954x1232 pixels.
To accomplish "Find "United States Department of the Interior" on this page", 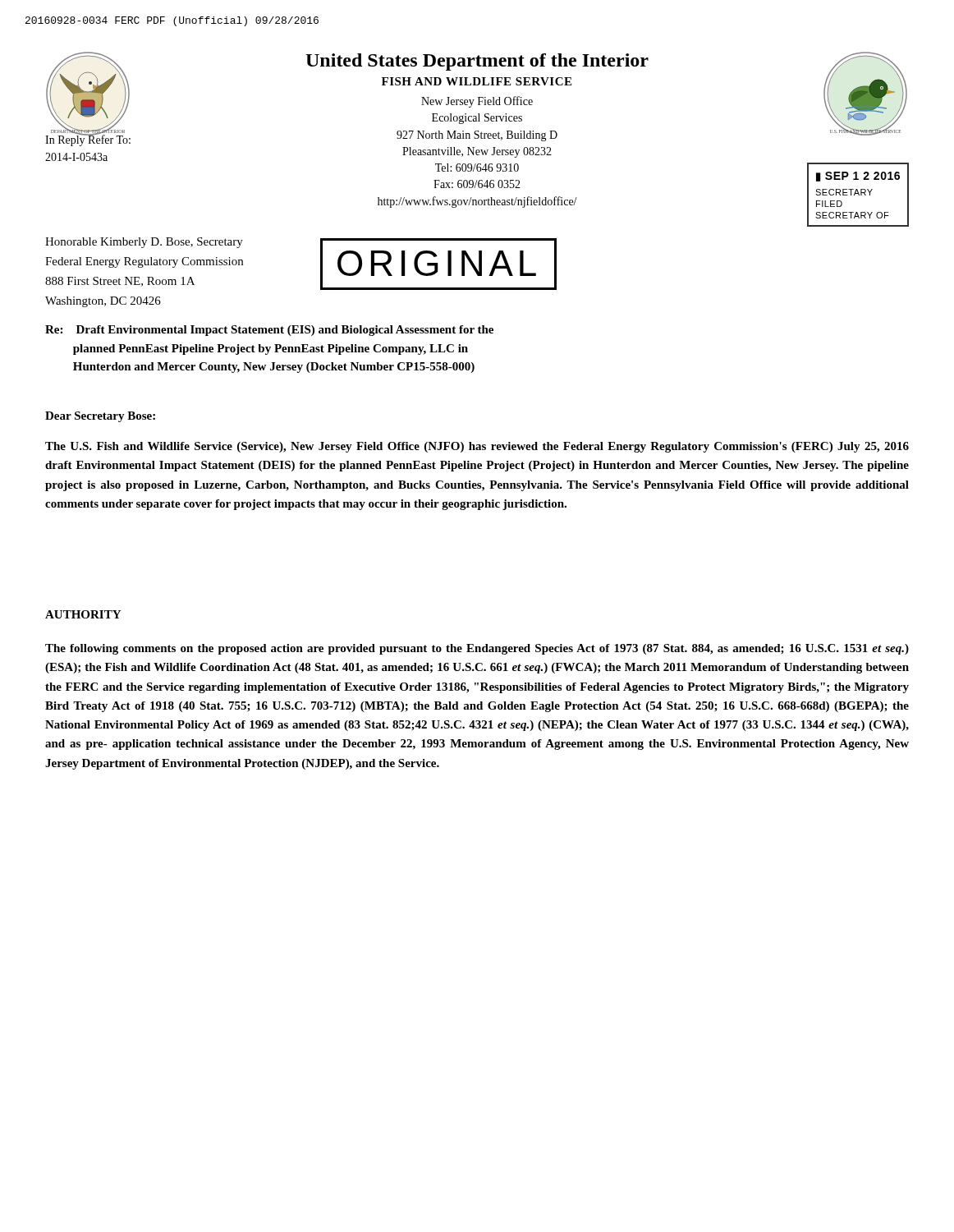I will [477, 60].
